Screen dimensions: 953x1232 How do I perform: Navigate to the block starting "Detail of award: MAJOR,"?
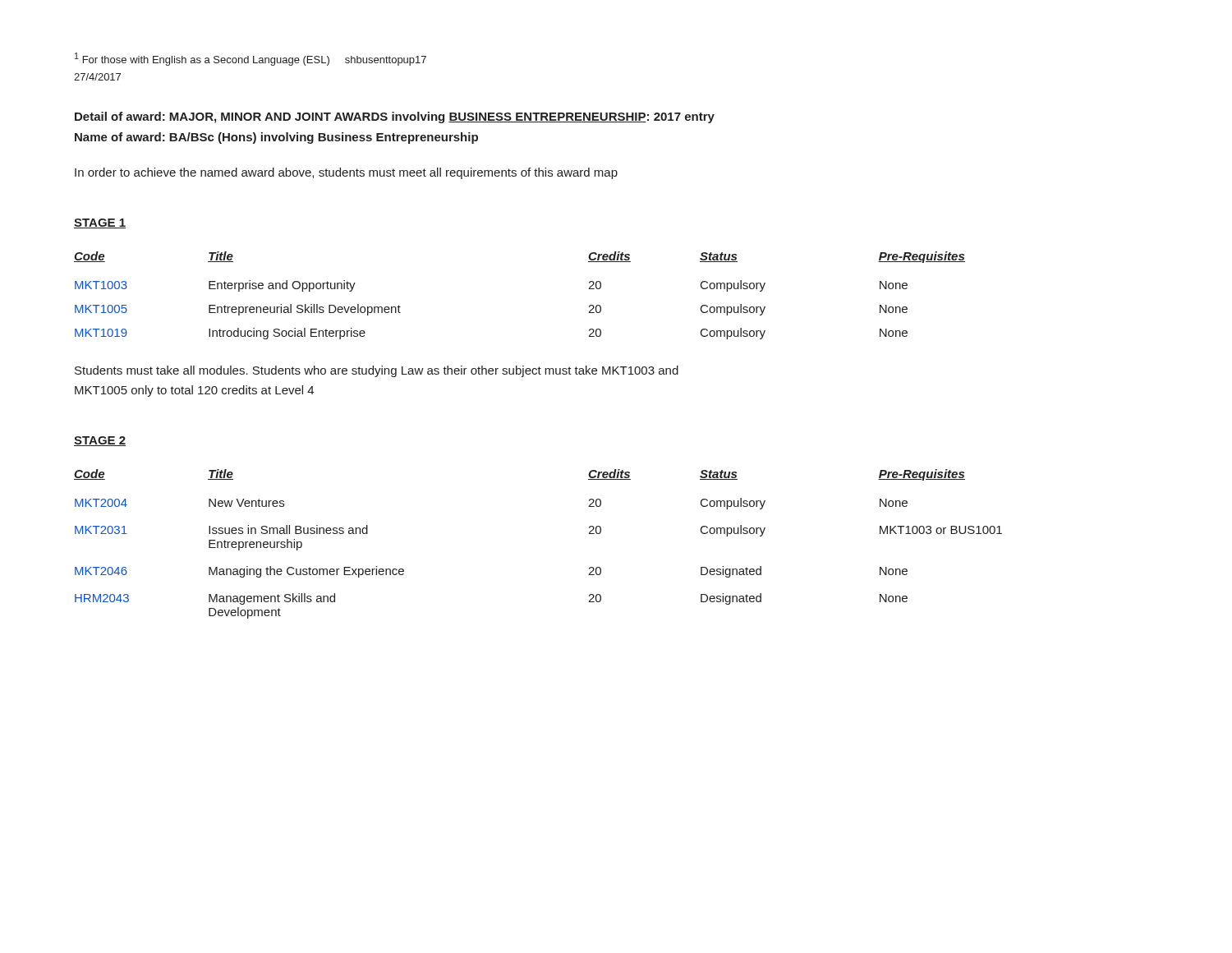tap(616, 127)
